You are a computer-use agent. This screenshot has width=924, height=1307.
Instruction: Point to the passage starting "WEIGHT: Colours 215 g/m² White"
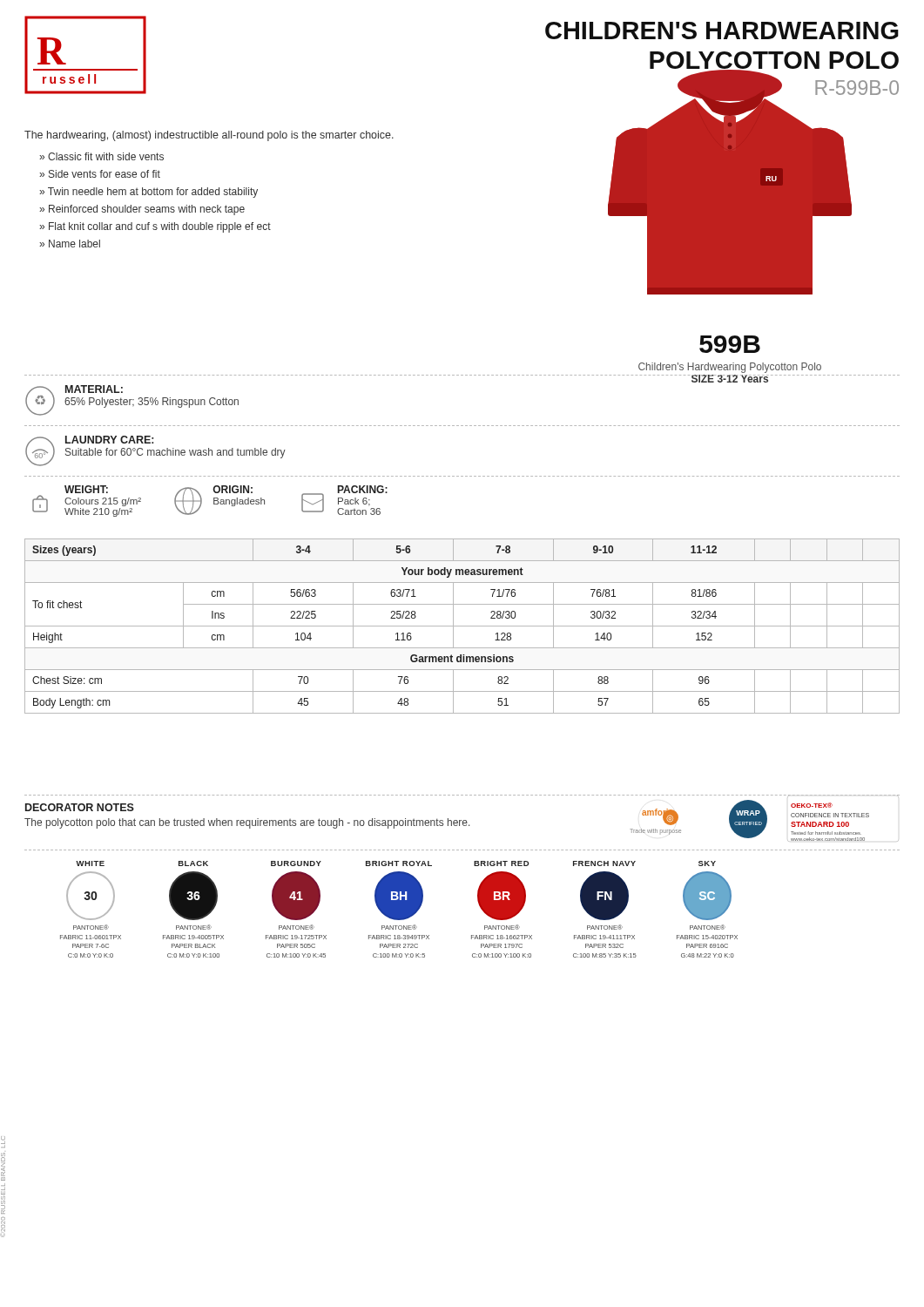click(206, 500)
